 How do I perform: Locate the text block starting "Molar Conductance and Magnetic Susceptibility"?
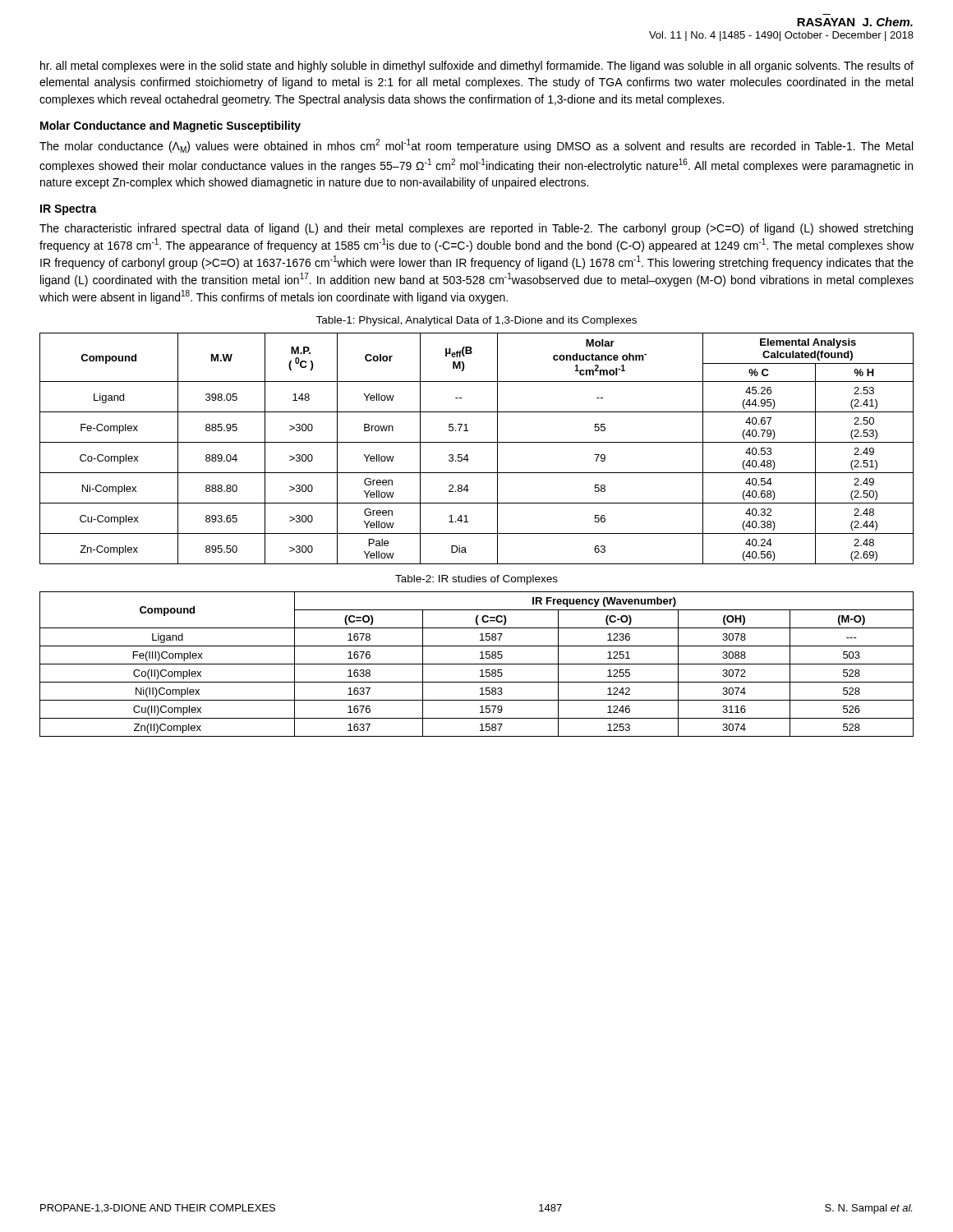170,126
